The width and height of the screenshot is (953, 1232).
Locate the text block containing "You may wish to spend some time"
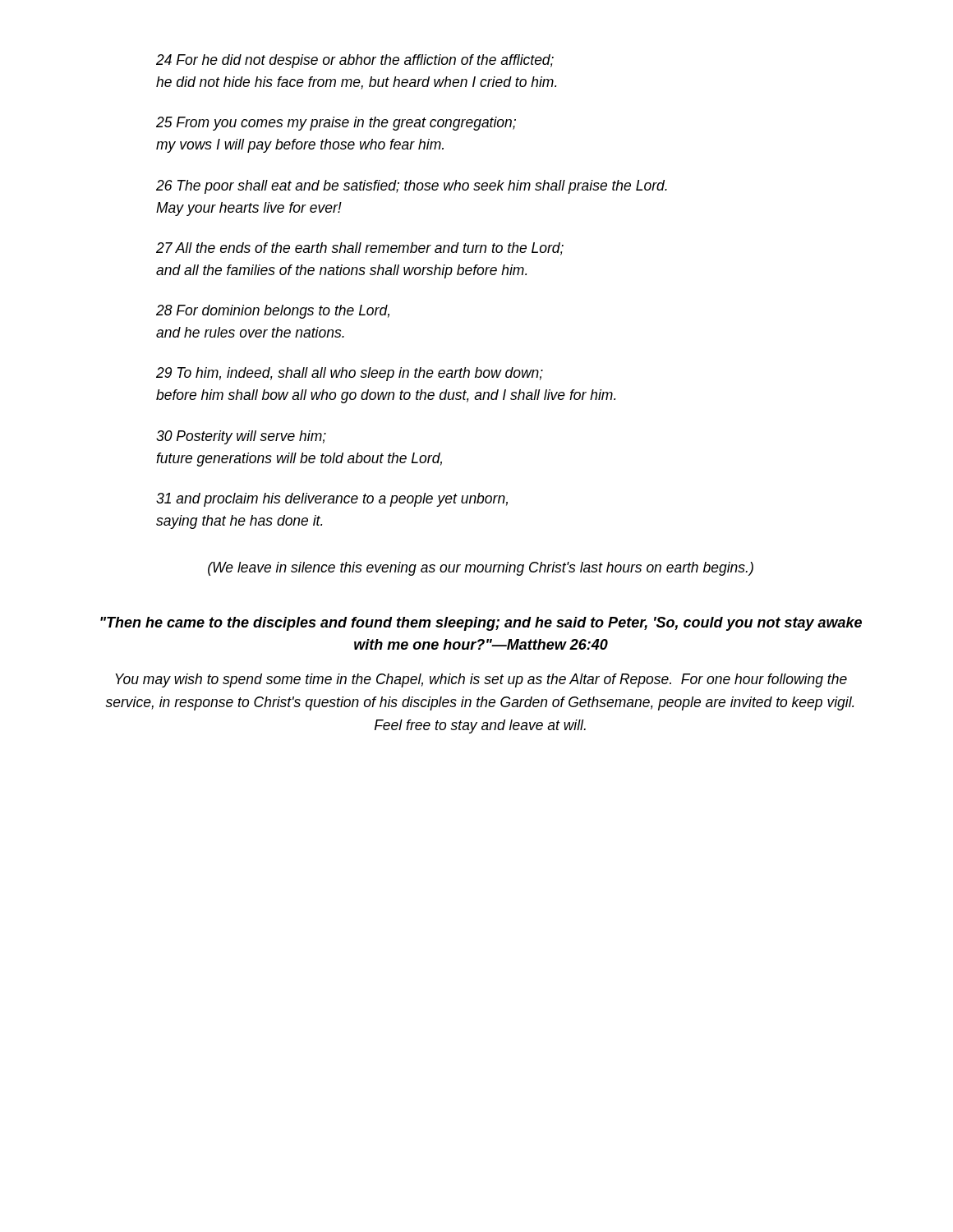[481, 702]
